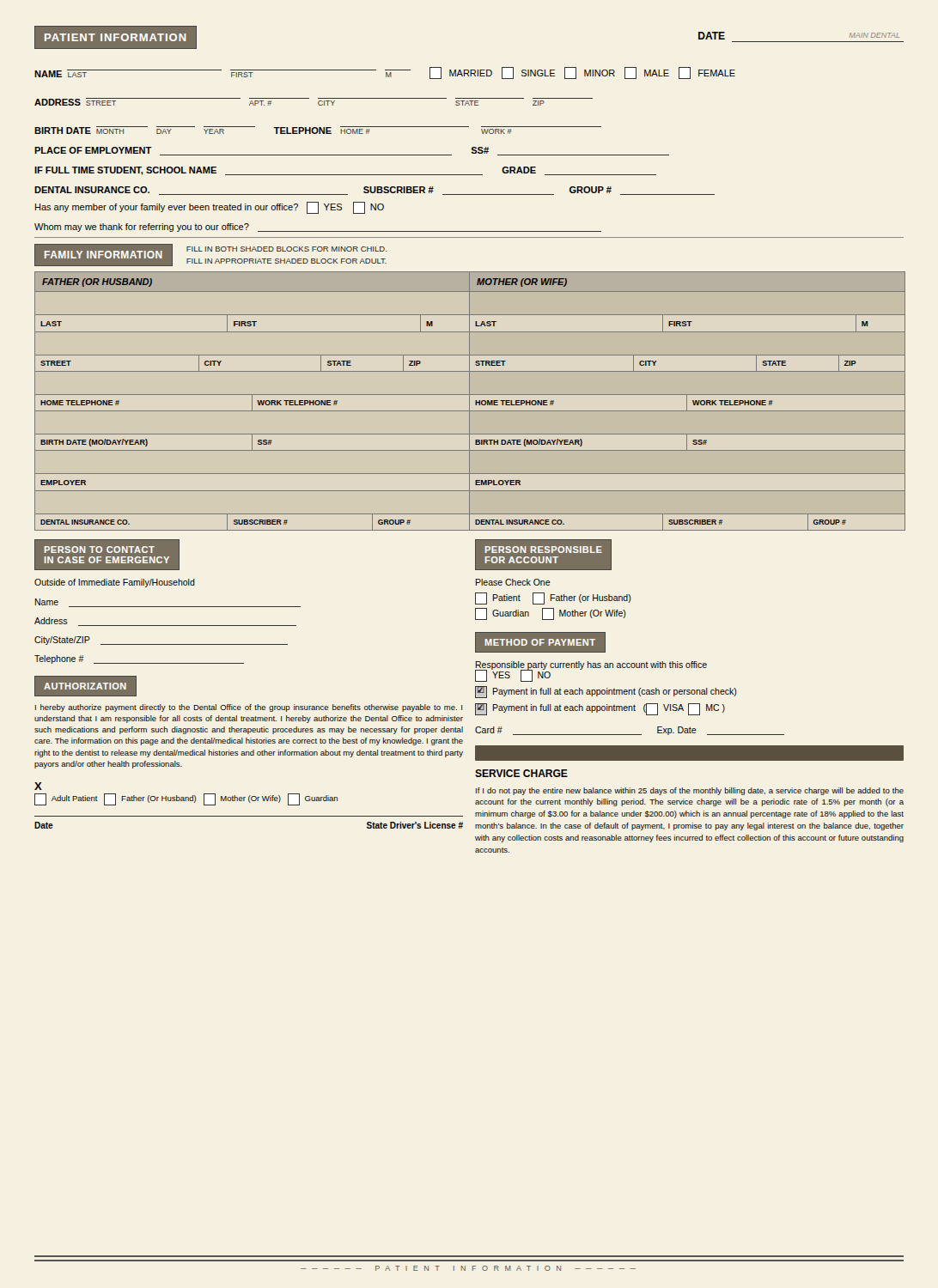The height and width of the screenshot is (1288, 938).
Task: Click the passage that begins "Responsible party currently has an account with"
Action: [x=591, y=671]
